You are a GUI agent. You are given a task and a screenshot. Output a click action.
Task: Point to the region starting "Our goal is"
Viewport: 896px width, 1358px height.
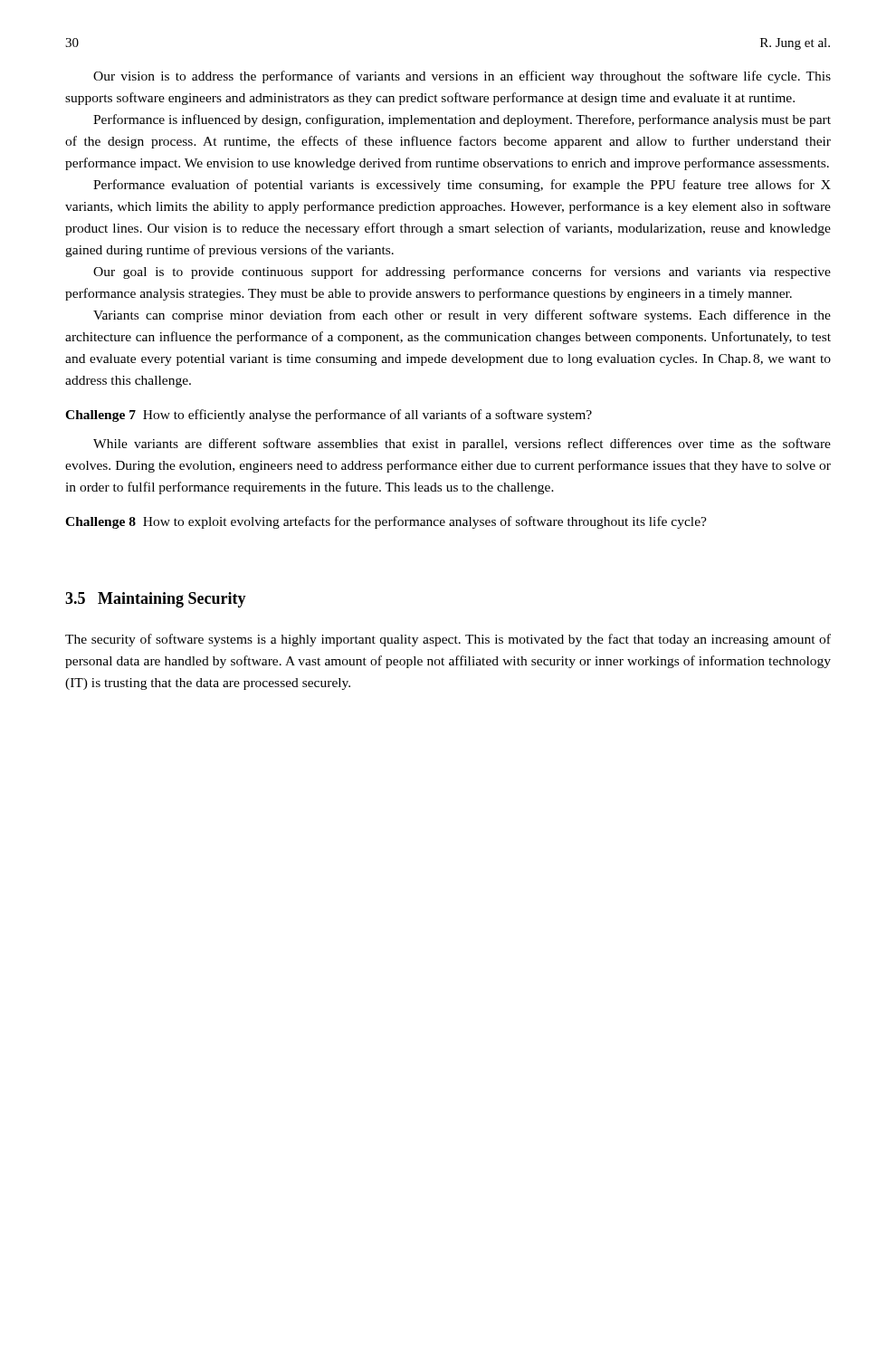point(448,283)
